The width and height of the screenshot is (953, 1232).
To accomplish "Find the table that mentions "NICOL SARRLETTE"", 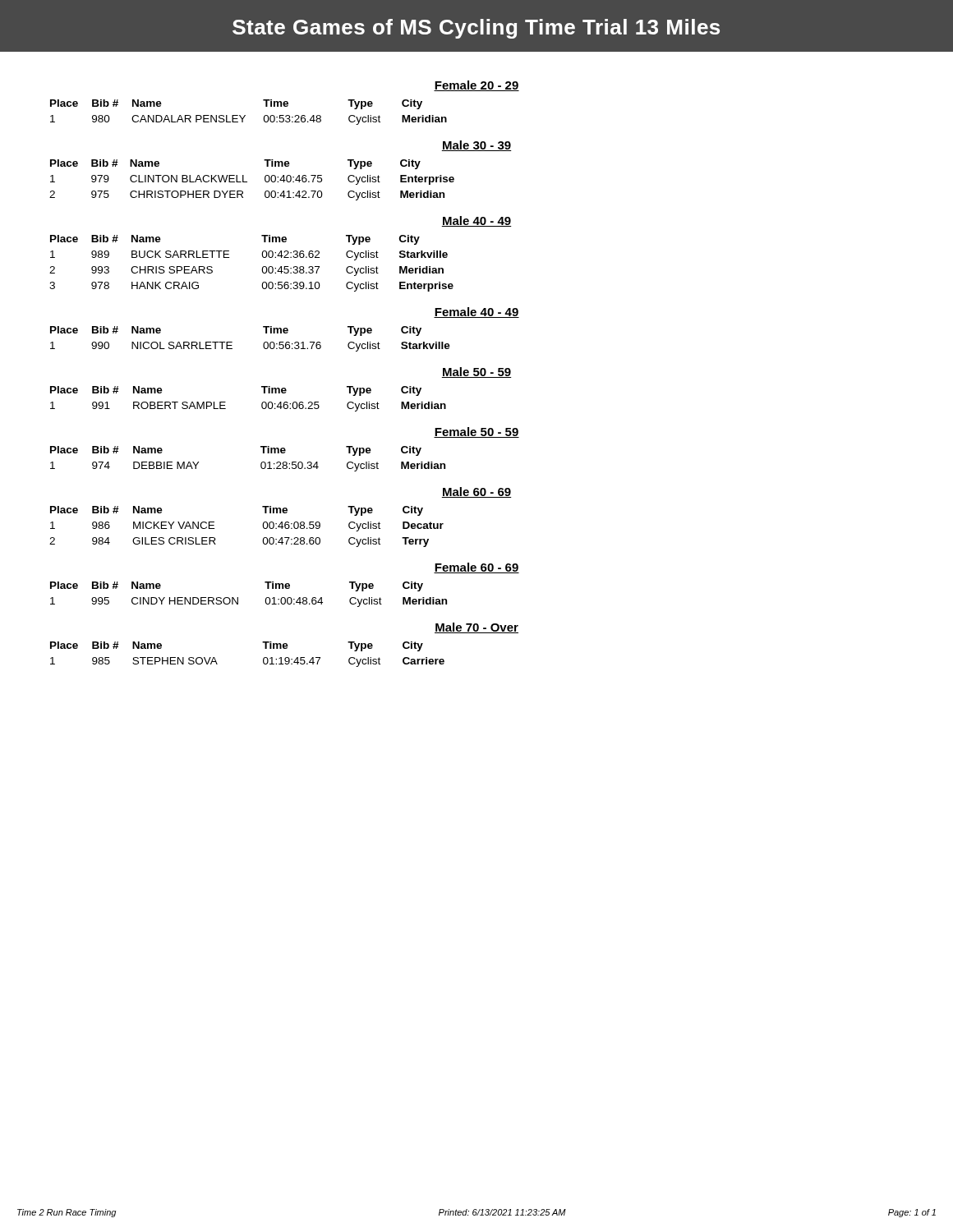I will [476, 338].
